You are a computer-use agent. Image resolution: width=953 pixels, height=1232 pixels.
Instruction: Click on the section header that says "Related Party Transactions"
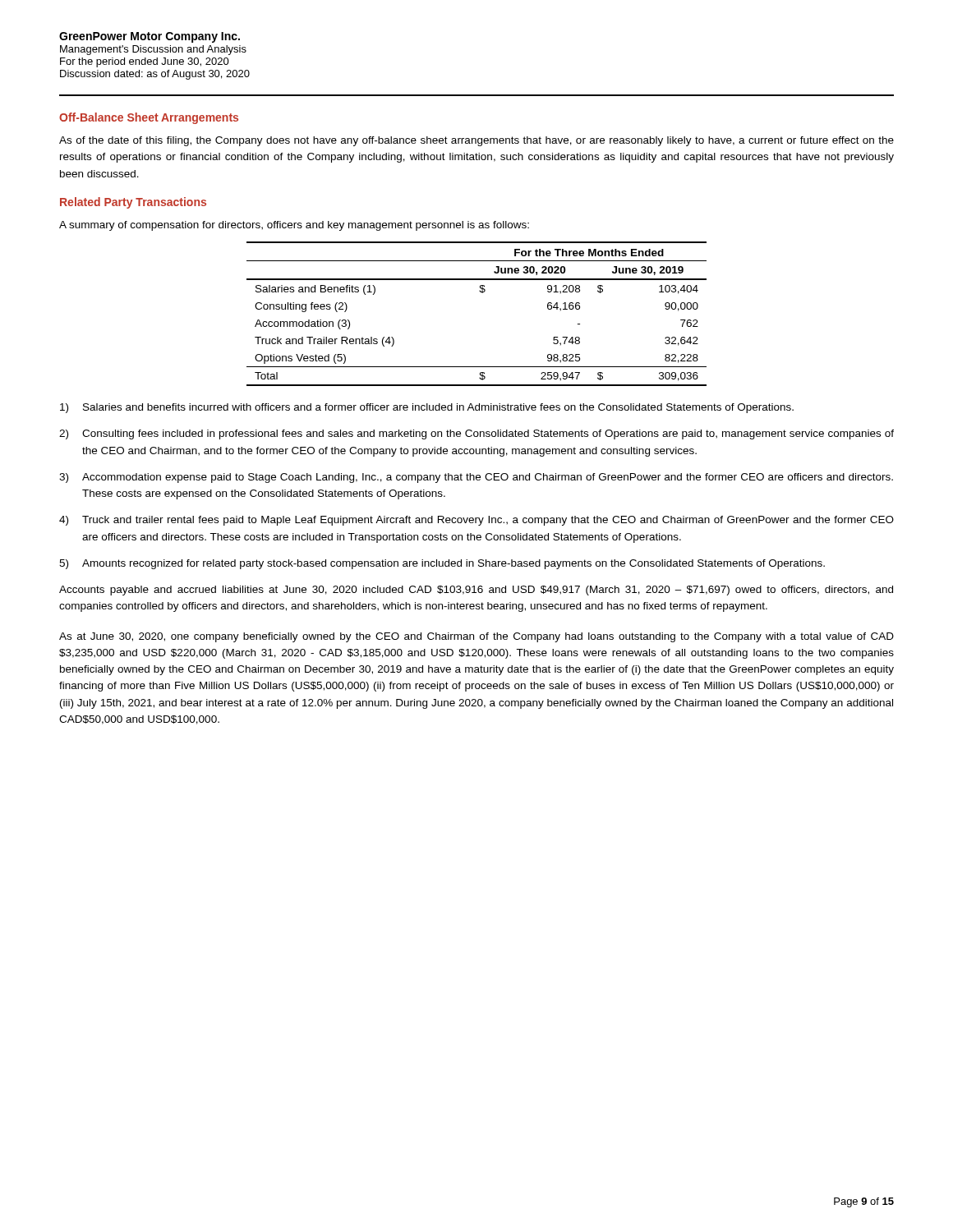(x=133, y=202)
